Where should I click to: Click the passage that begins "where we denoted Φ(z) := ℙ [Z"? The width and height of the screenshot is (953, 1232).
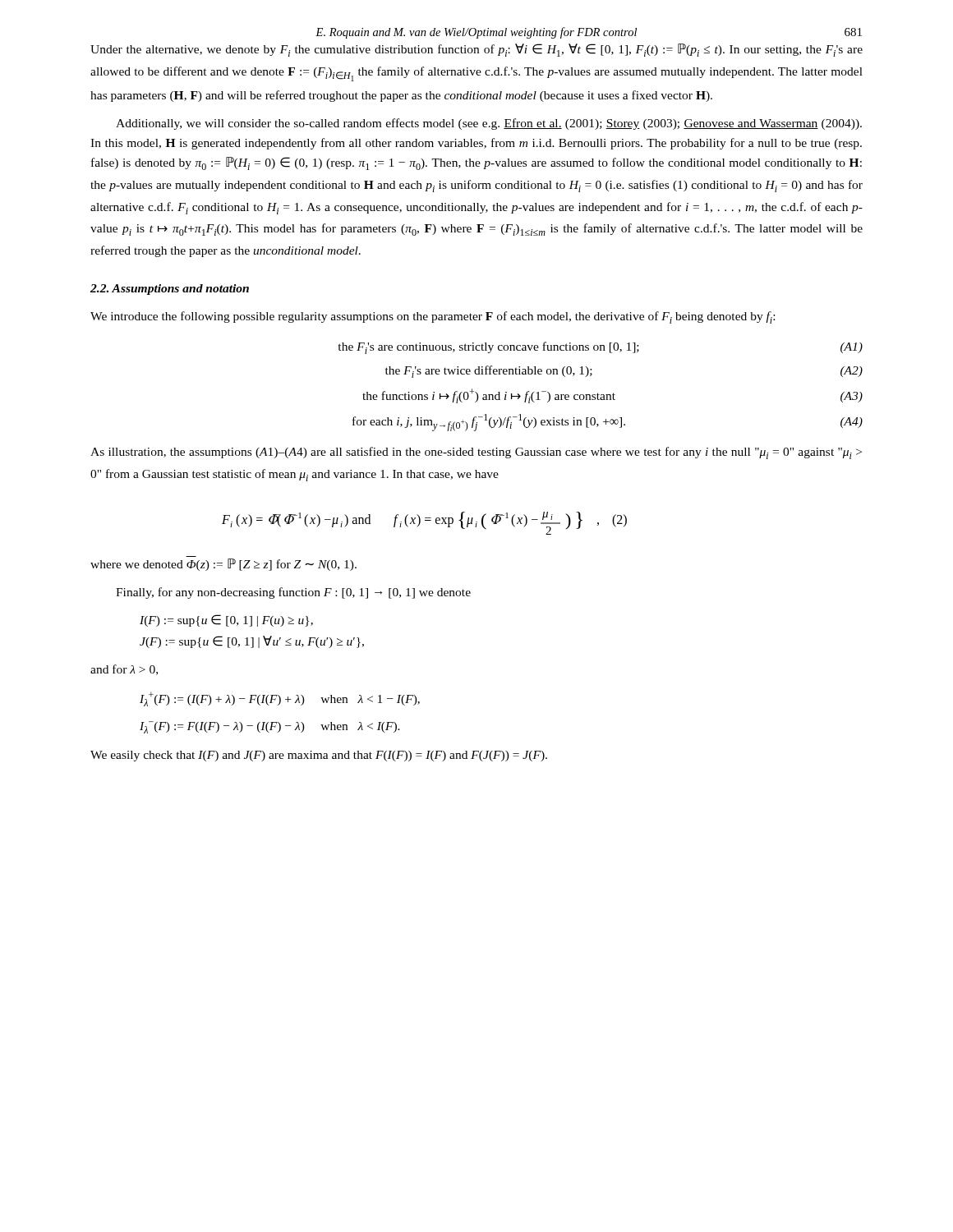(223, 565)
